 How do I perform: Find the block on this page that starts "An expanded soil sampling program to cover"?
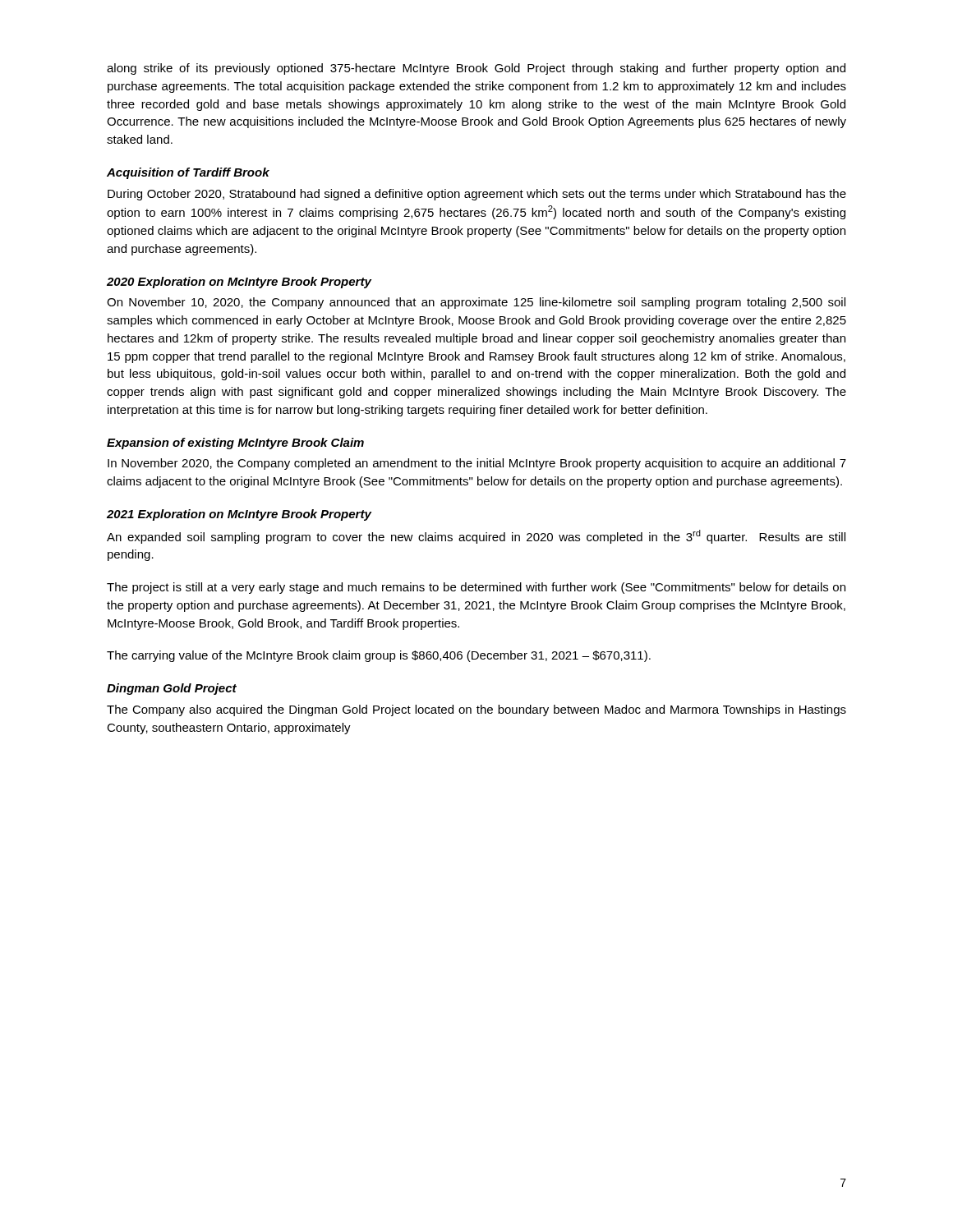point(476,544)
